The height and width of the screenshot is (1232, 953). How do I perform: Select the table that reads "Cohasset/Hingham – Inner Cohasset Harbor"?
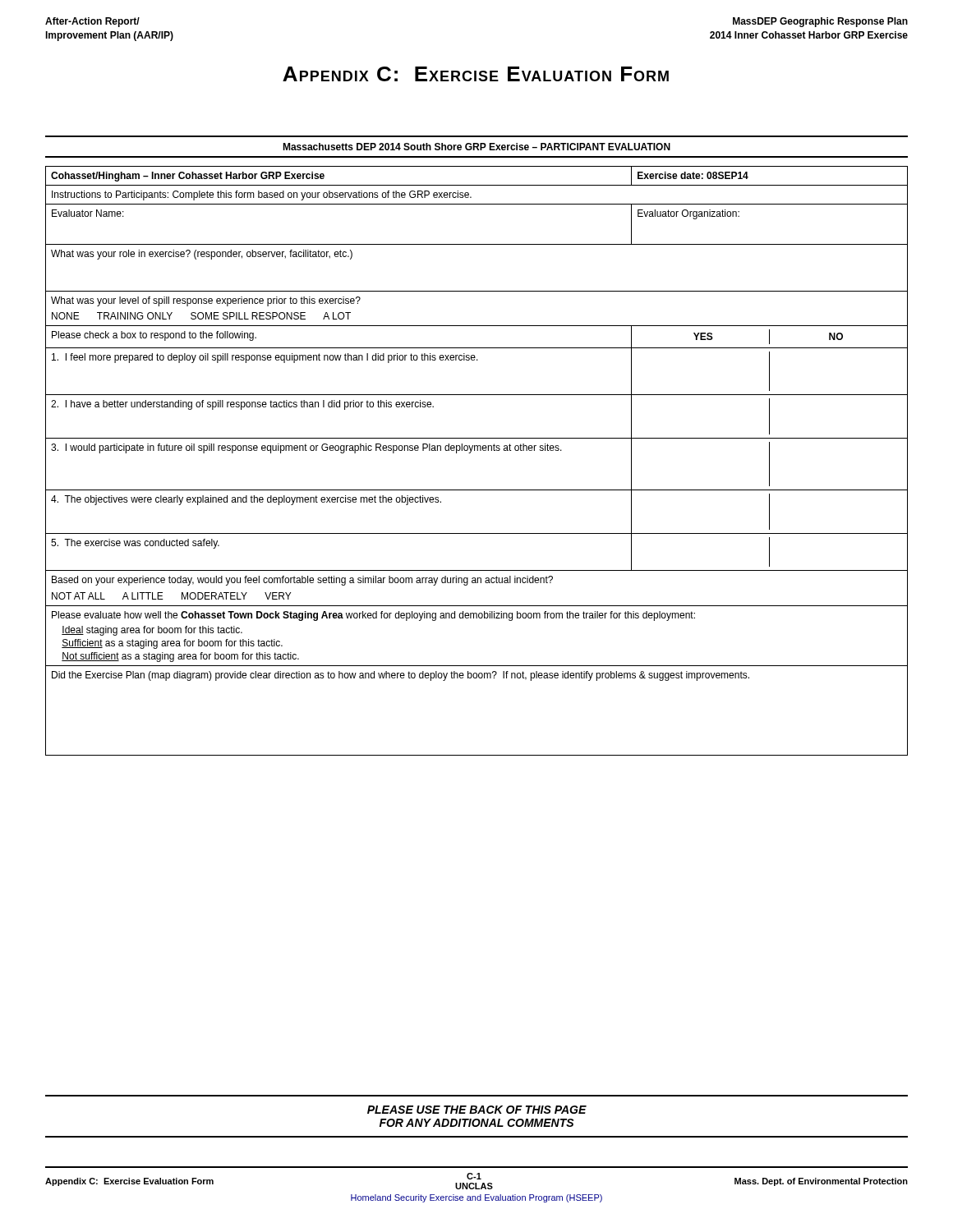(476, 461)
